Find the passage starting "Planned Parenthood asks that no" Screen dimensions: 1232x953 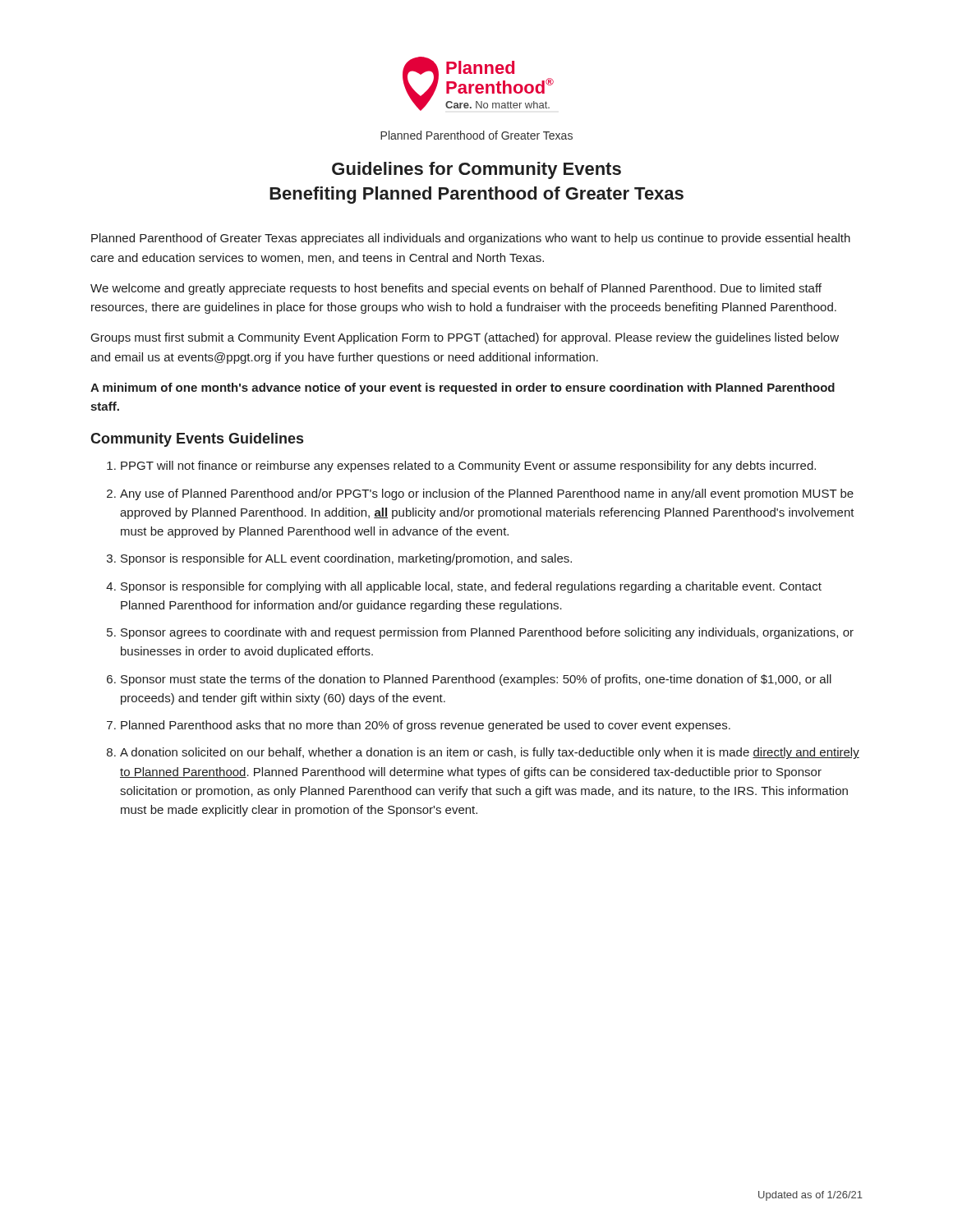coord(426,725)
